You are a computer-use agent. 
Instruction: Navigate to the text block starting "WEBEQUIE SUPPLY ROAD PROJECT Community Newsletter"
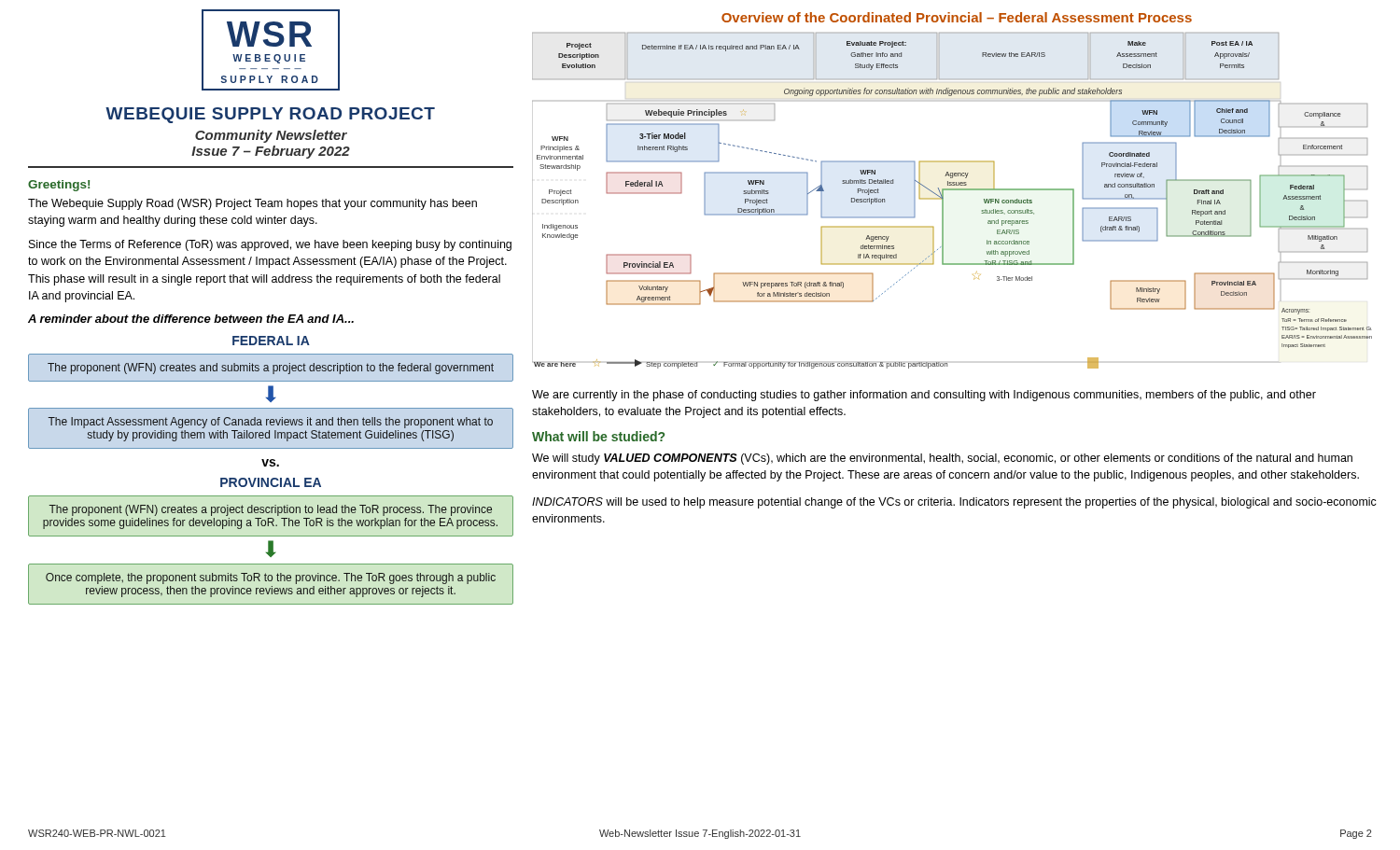click(x=271, y=131)
